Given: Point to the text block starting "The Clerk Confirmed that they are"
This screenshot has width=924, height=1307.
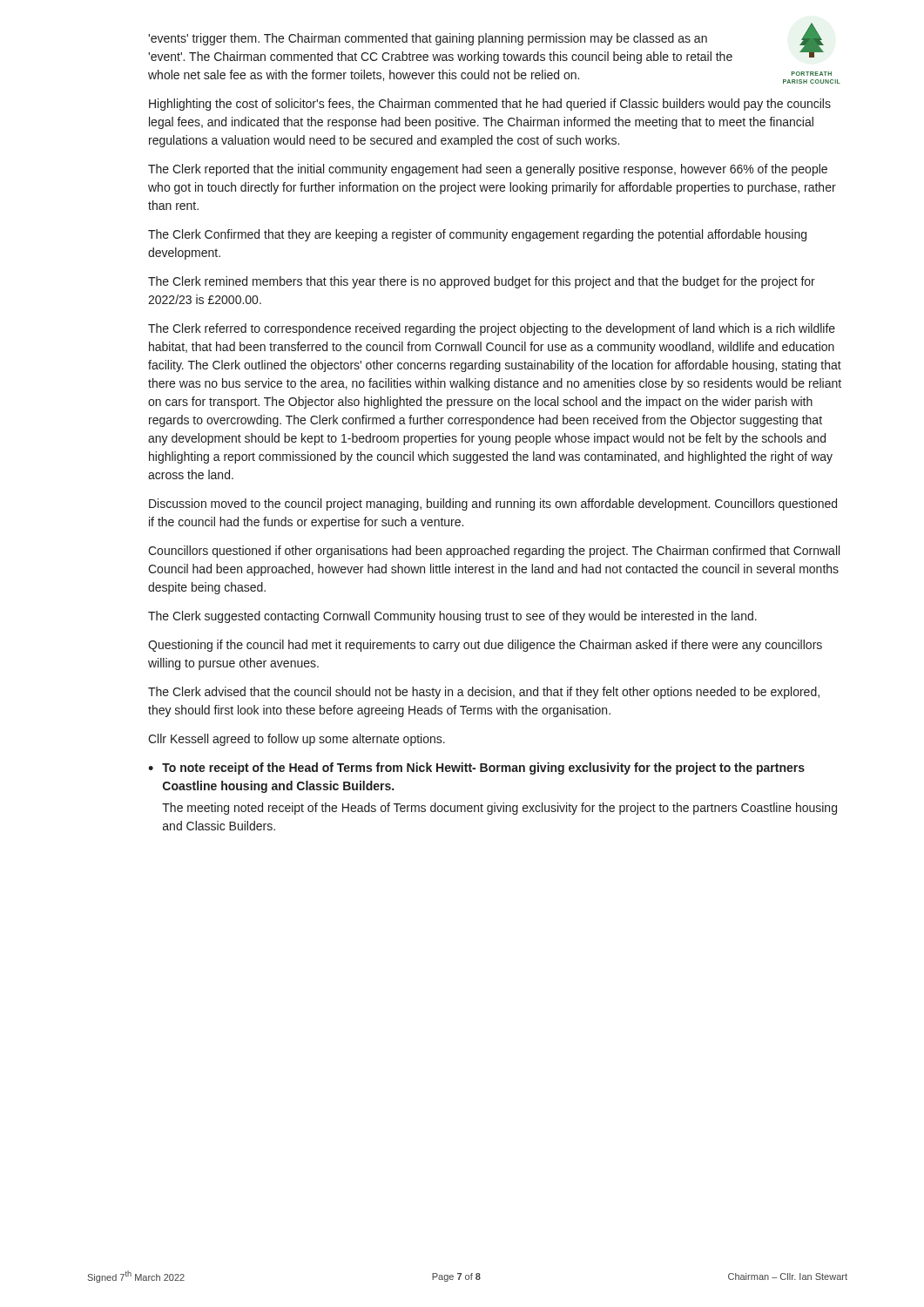Looking at the screenshot, I should tap(478, 244).
